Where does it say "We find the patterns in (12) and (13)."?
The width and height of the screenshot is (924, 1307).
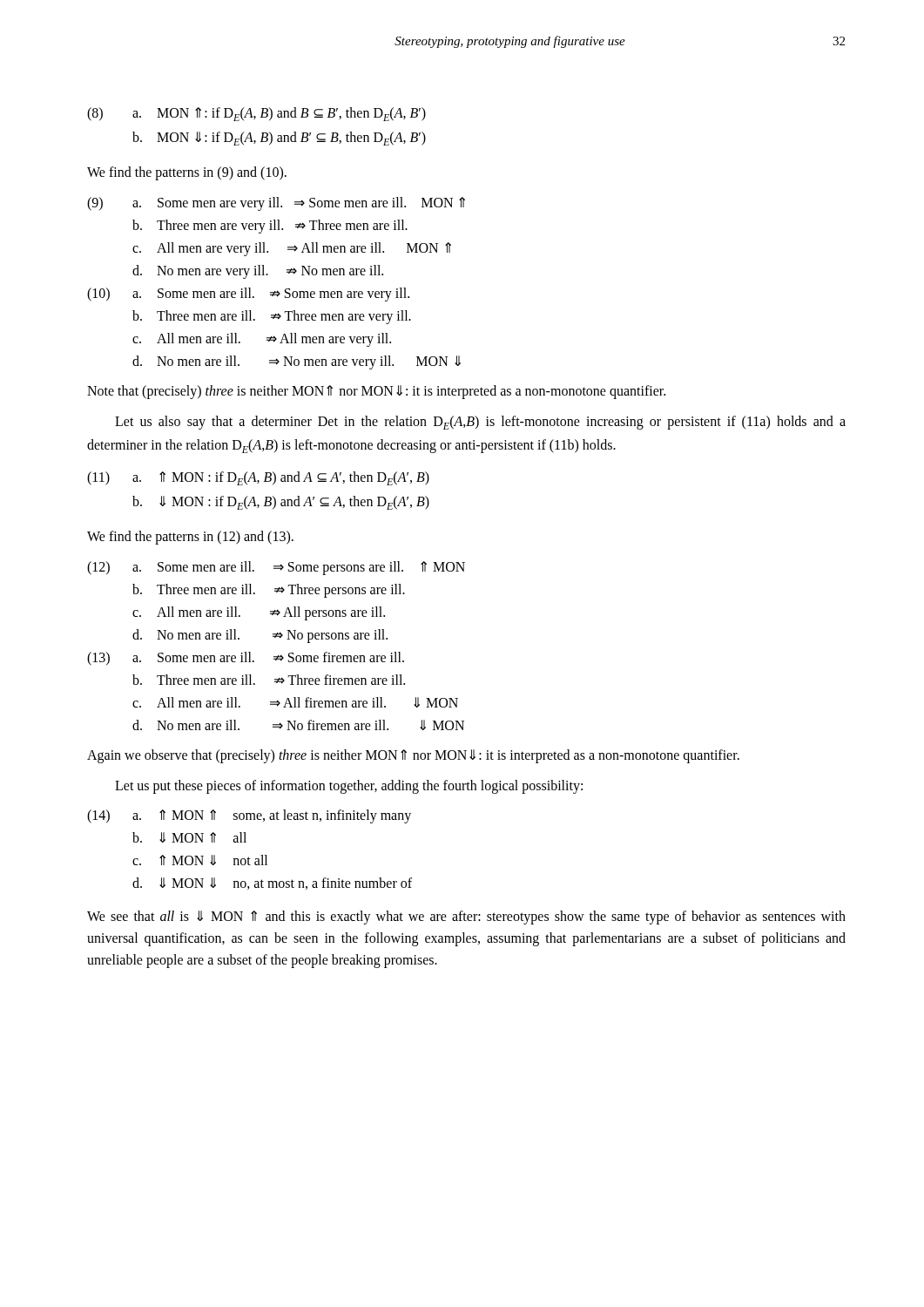click(x=191, y=536)
